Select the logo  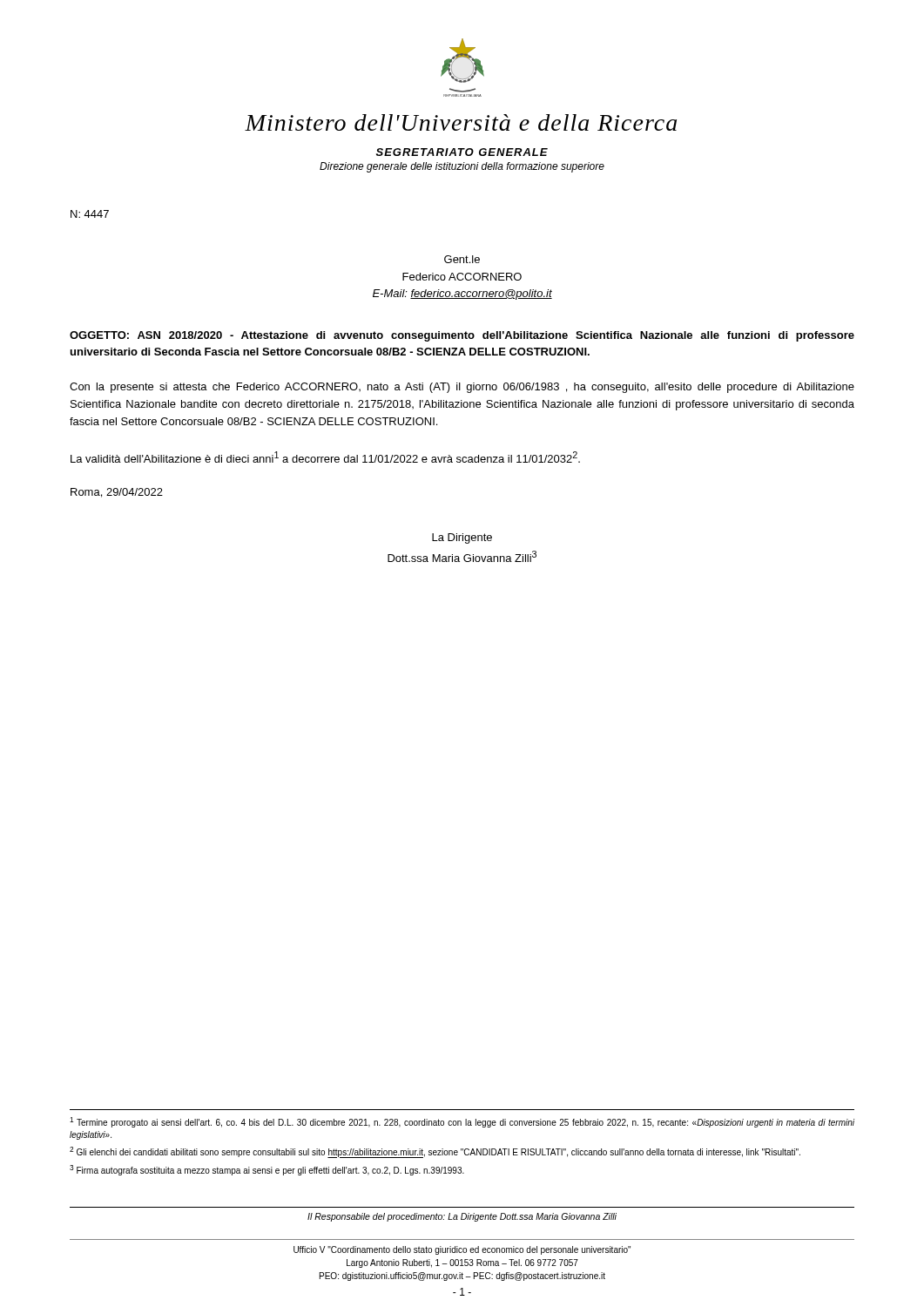(462, 68)
